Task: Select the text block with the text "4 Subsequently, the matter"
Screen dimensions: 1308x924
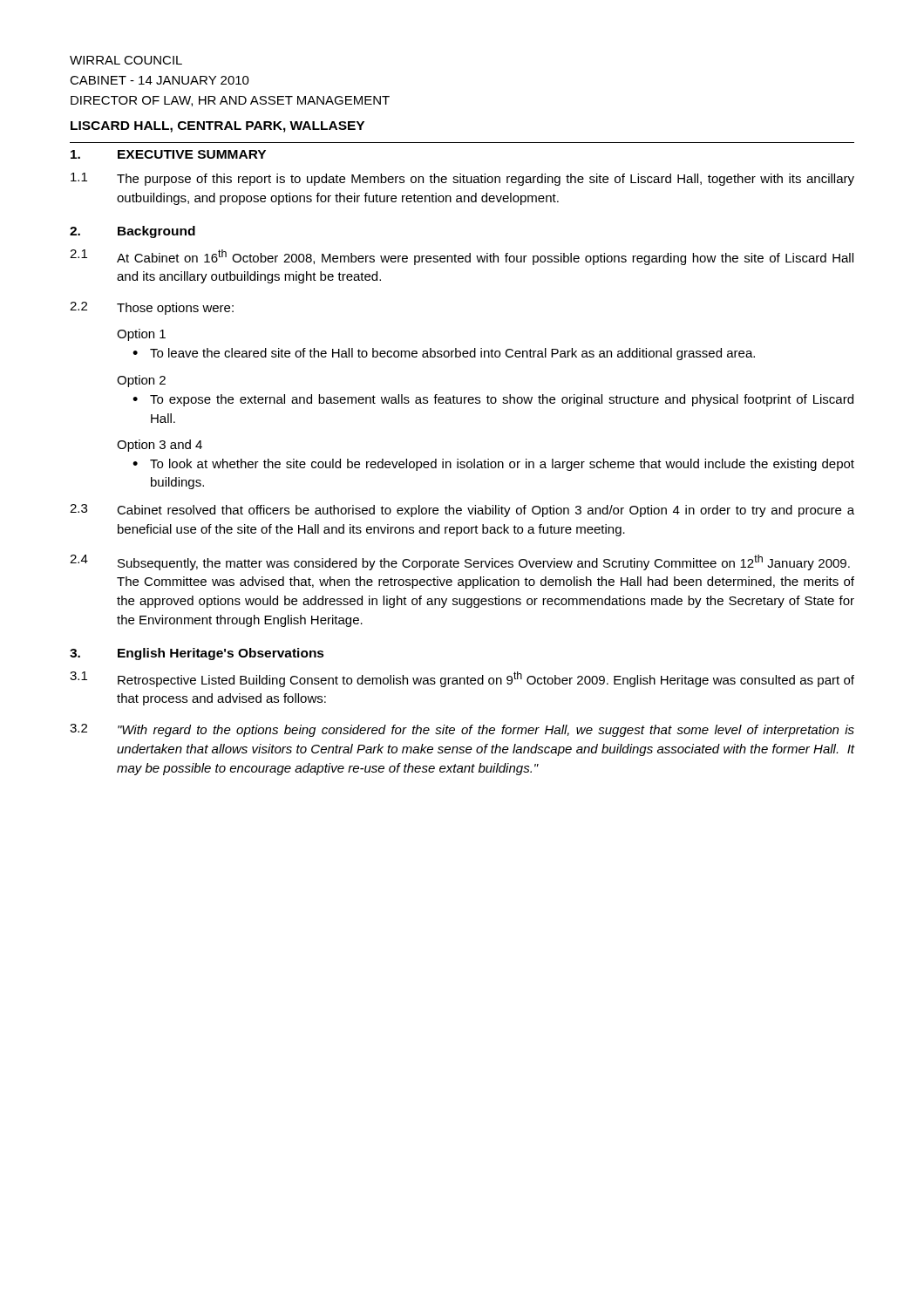Action: click(462, 590)
